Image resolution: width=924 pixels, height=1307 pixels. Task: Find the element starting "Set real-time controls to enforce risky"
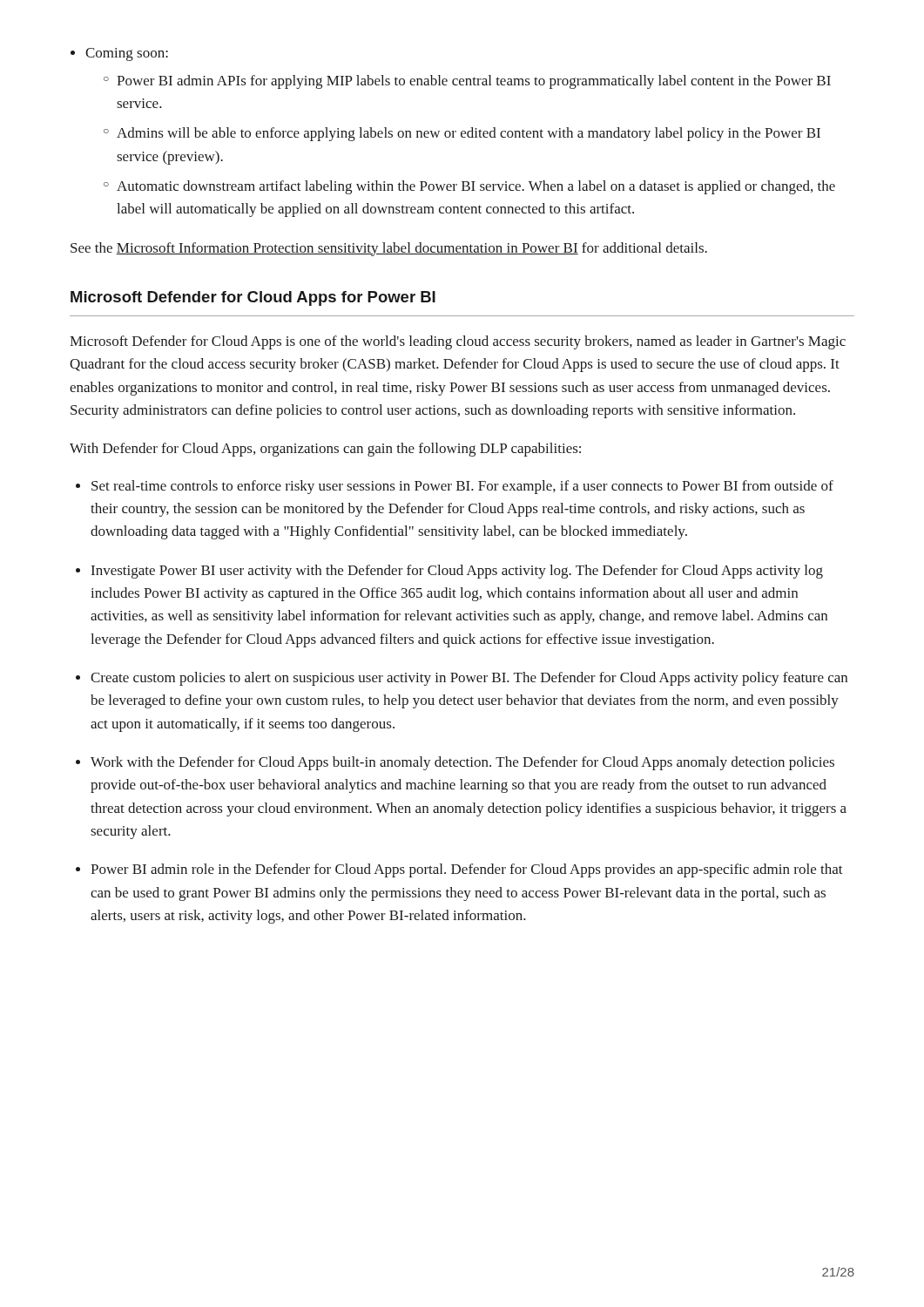[472, 701]
